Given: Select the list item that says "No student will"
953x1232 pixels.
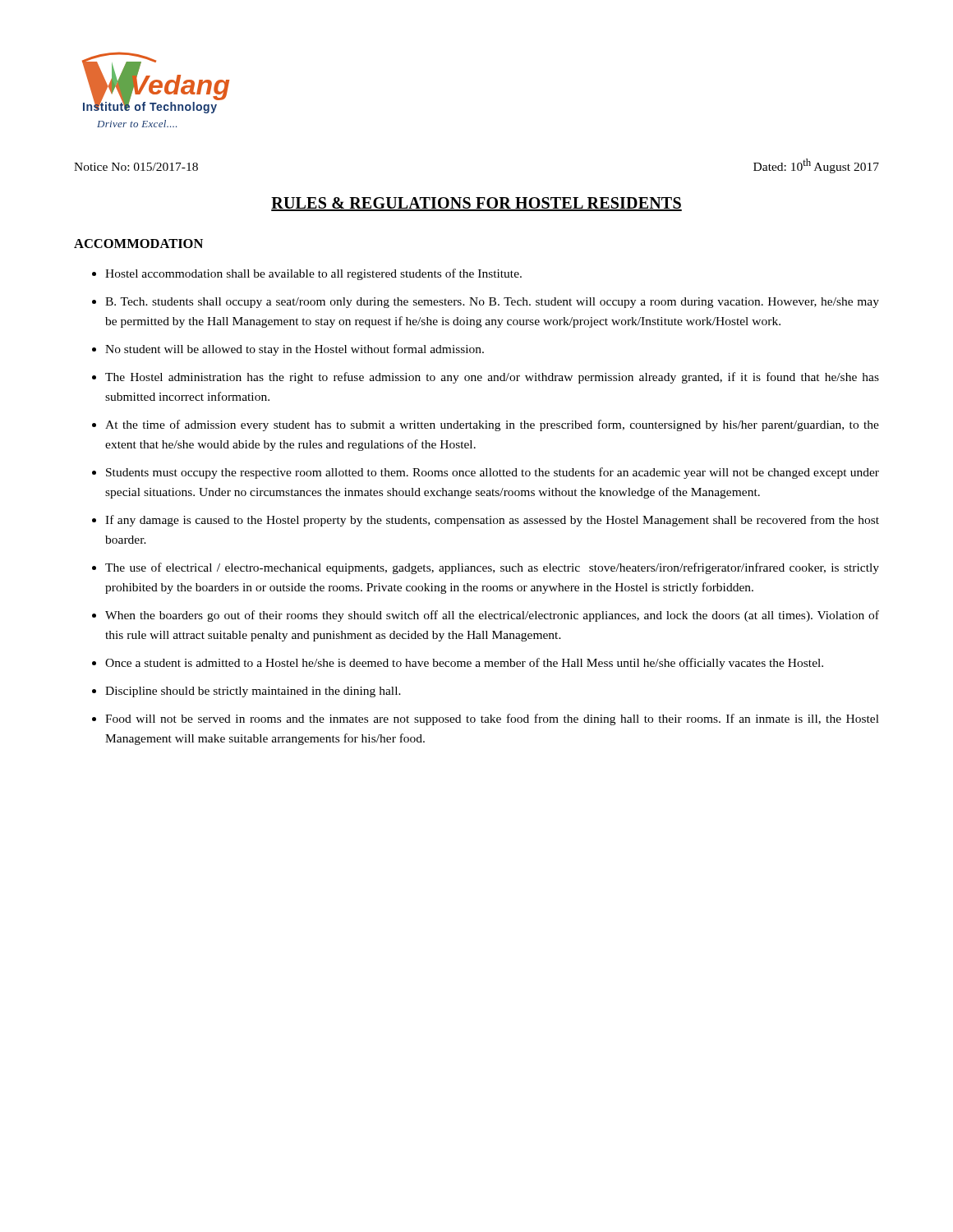Looking at the screenshot, I should pyautogui.click(x=295, y=349).
